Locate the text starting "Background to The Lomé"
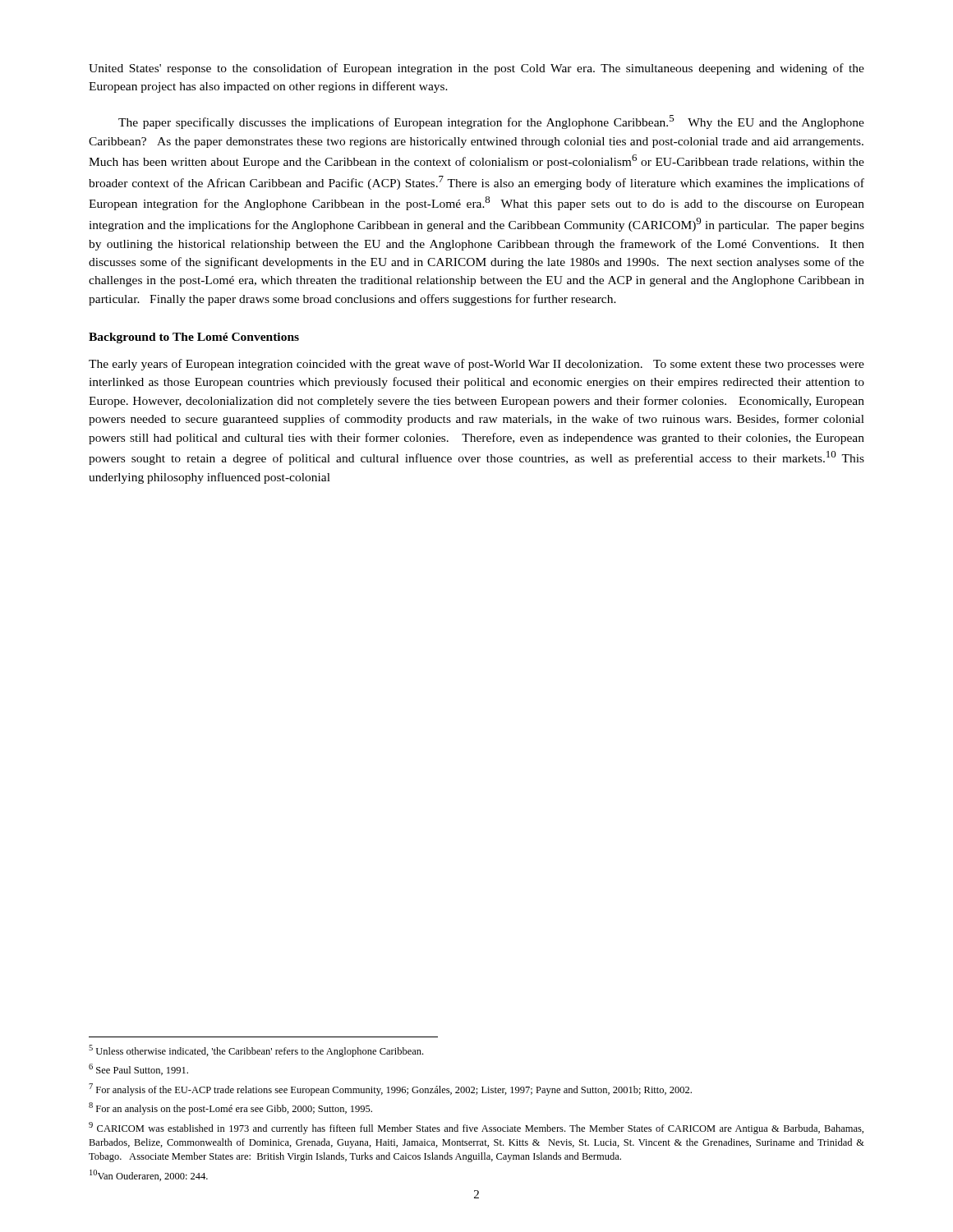The image size is (953, 1232). click(x=194, y=337)
